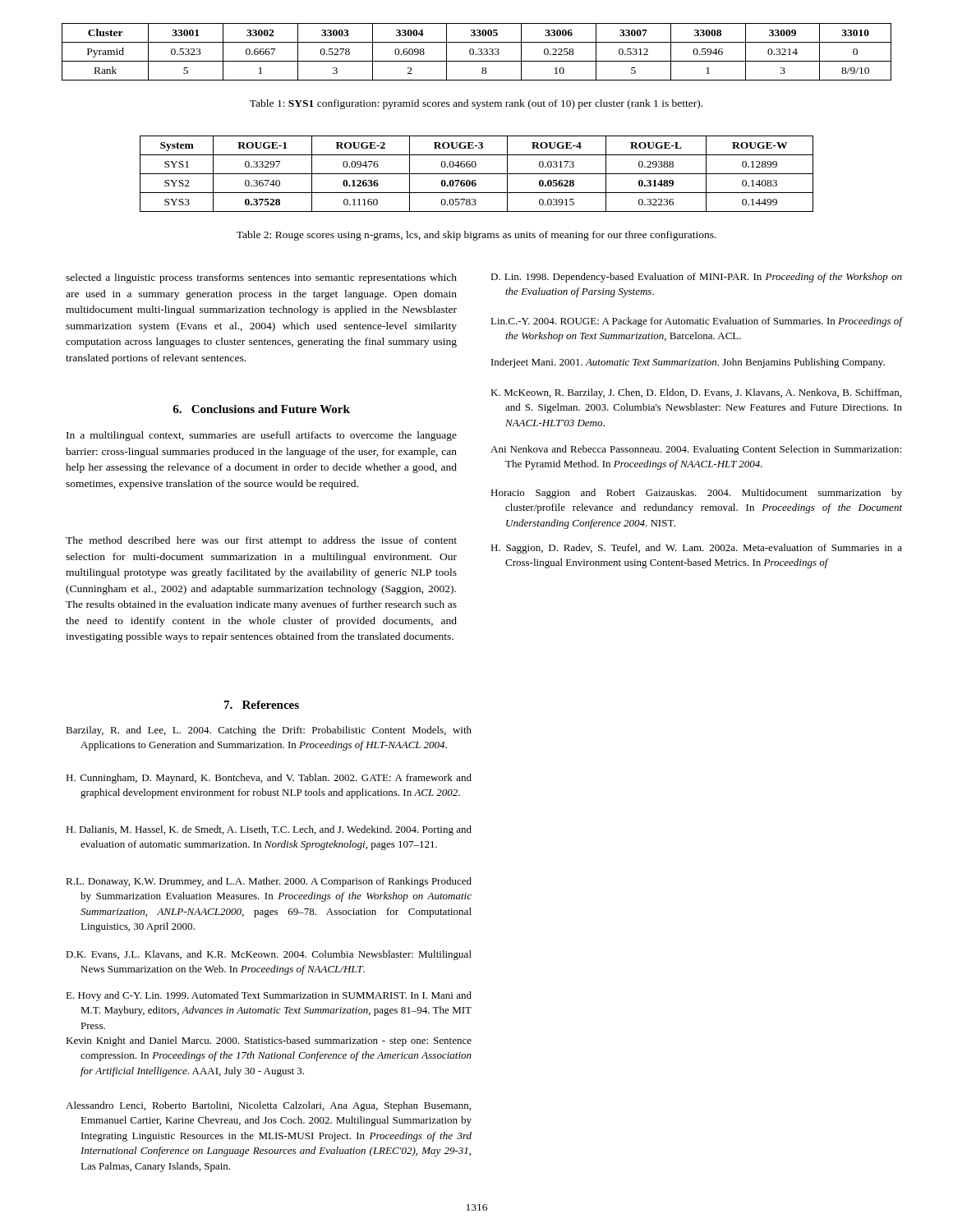Click the passage that begins "In a multilingual context,"
Image resolution: width=953 pixels, height=1232 pixels.
tap(261, 459)
